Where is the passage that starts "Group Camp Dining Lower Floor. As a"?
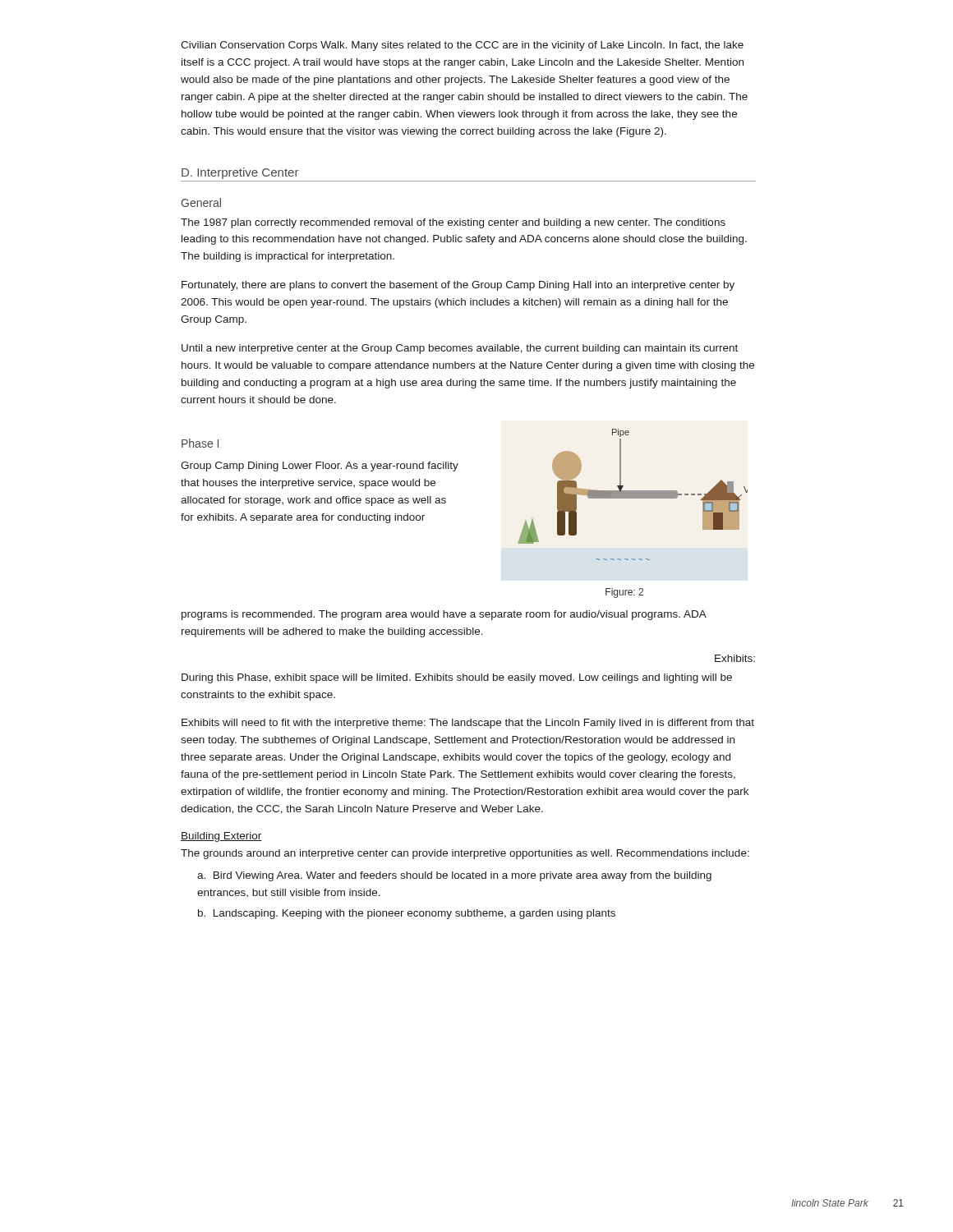 319,491
